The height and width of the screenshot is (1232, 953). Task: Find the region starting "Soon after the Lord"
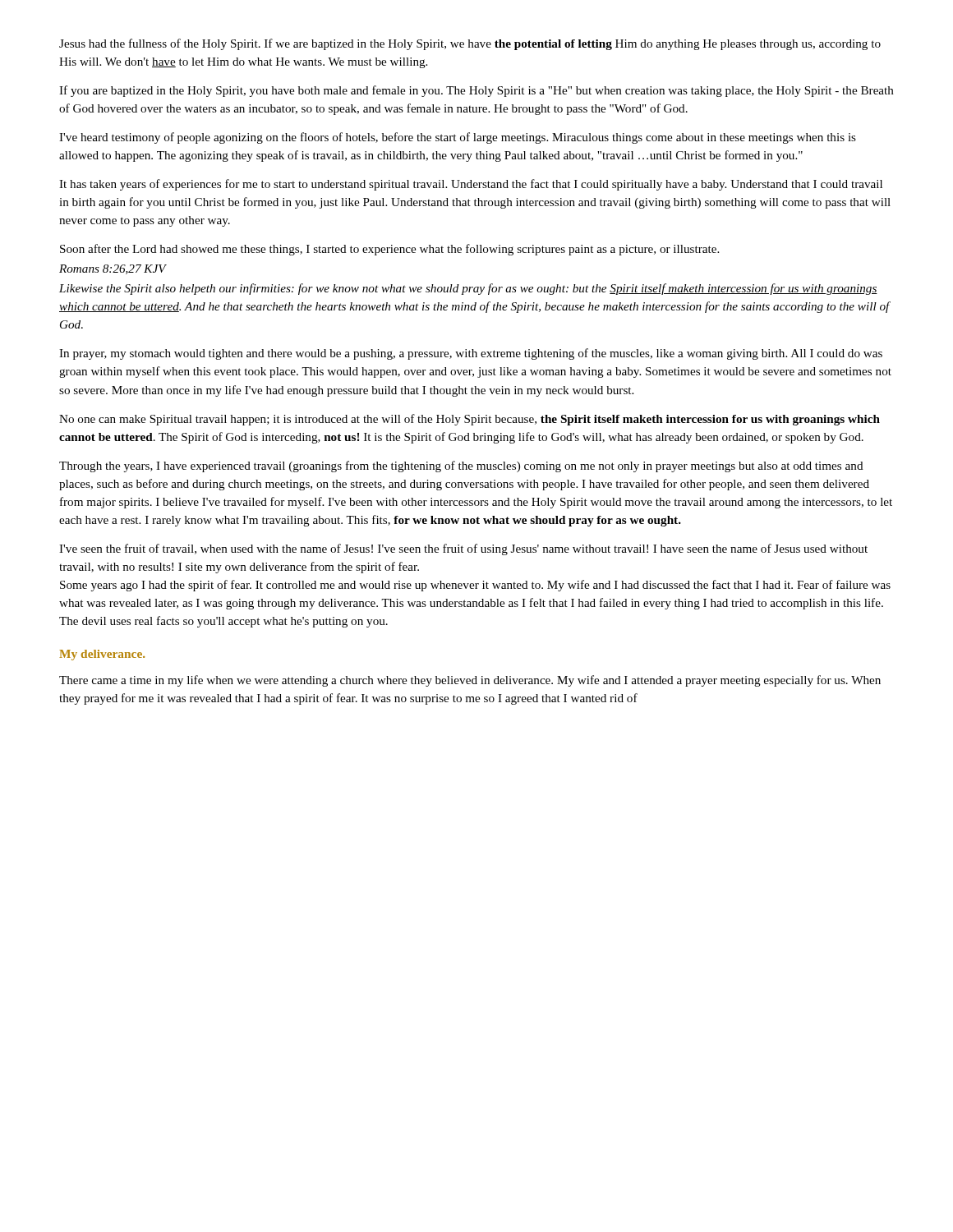coord(390,249)
